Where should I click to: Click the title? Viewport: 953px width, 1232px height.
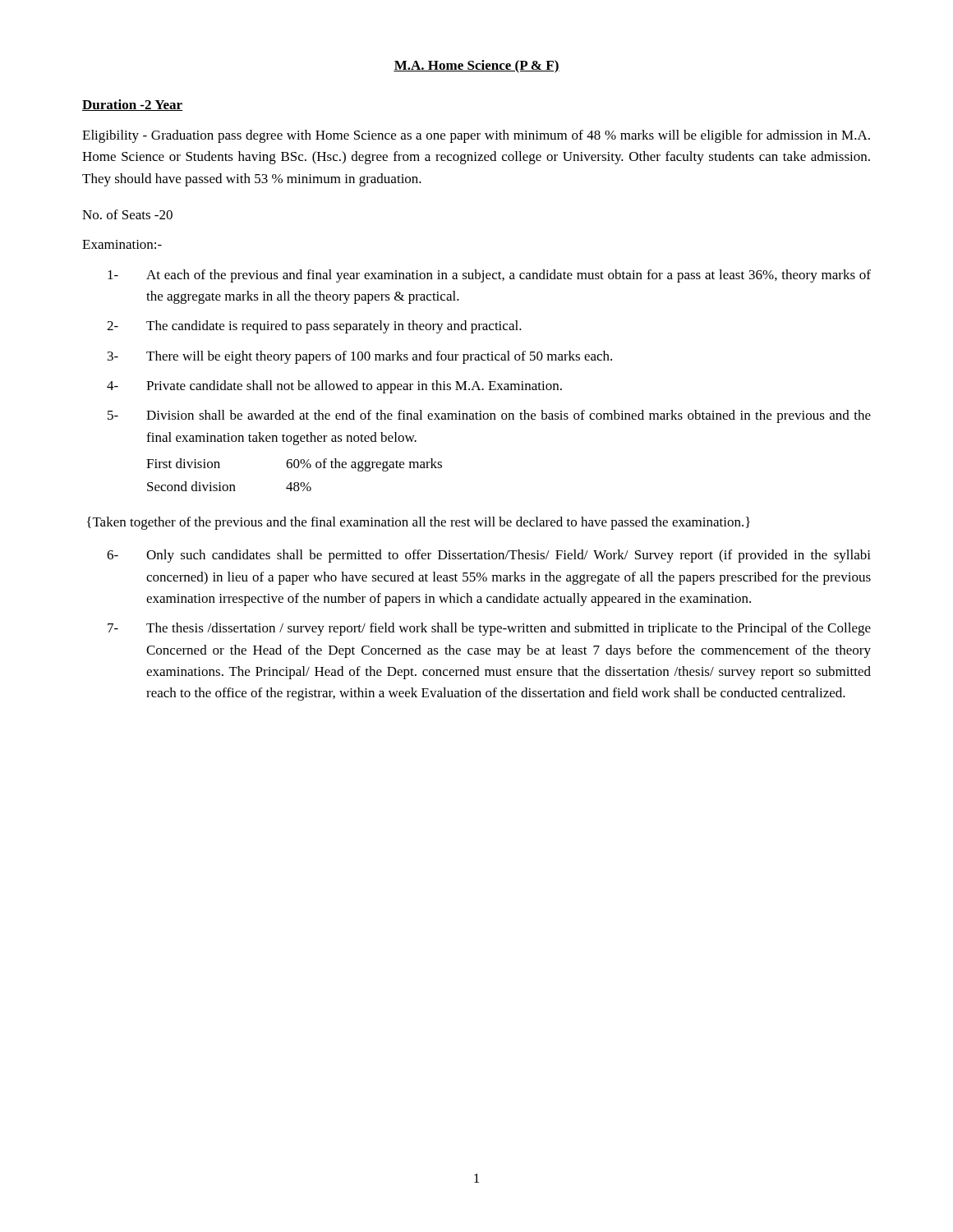[x=476, y=65]
